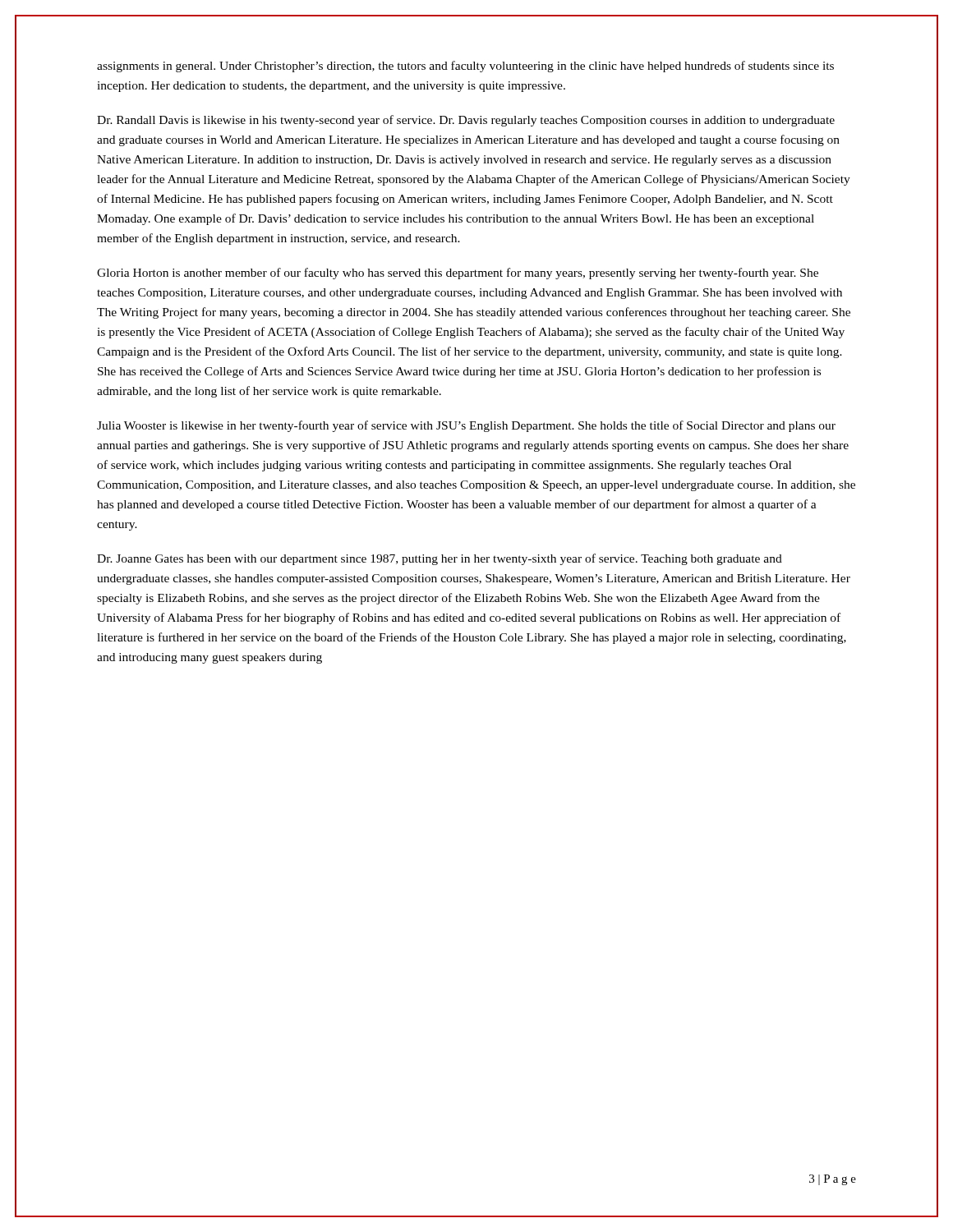Image resolution: width=953 pixels, height=1232 pixels.
Task: Locate the text block with the text "Gloria Horton is another member of our faculty"
Action: (x=474, y=332)
